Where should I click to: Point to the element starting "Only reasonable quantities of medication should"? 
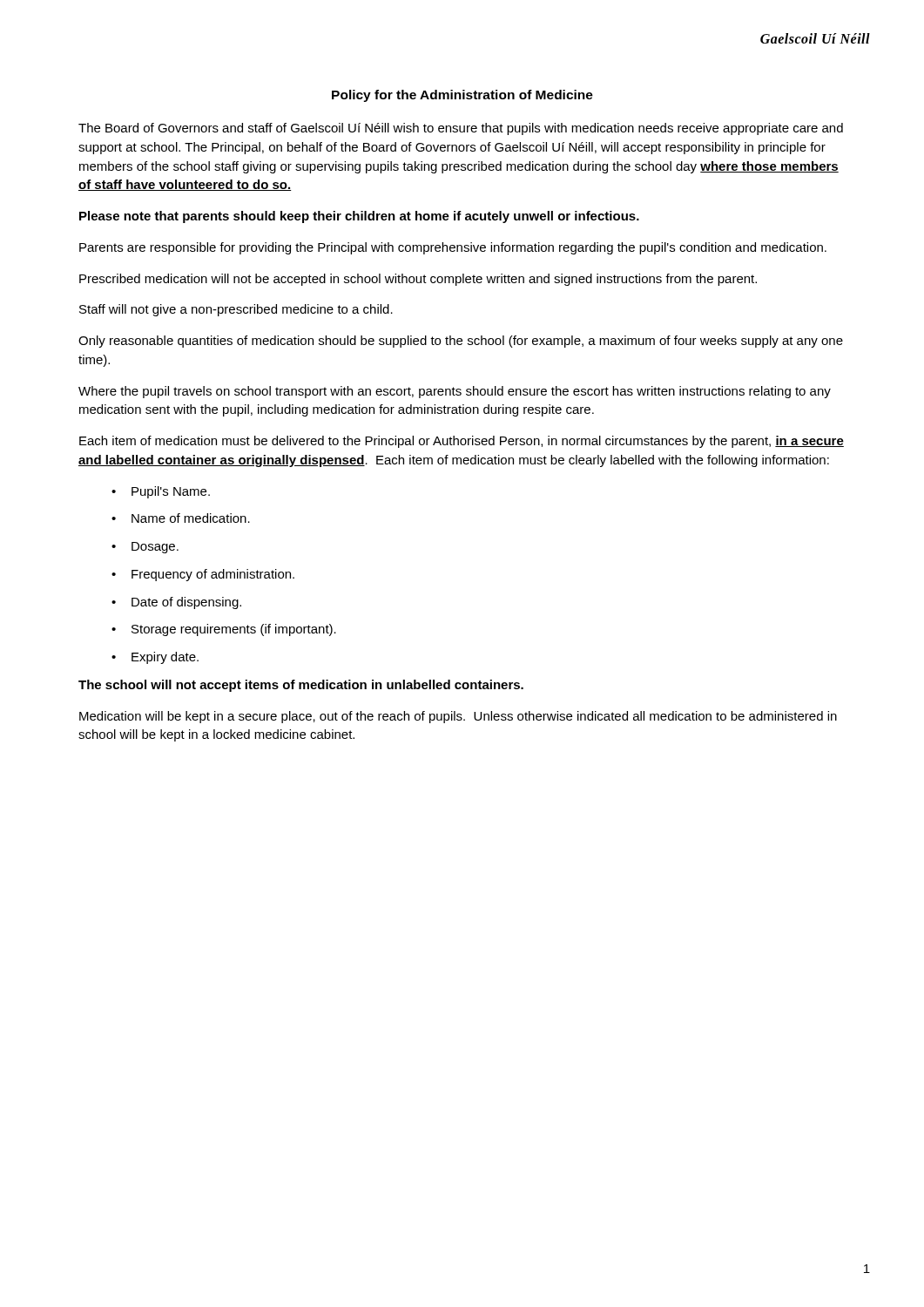pos(461,350)
